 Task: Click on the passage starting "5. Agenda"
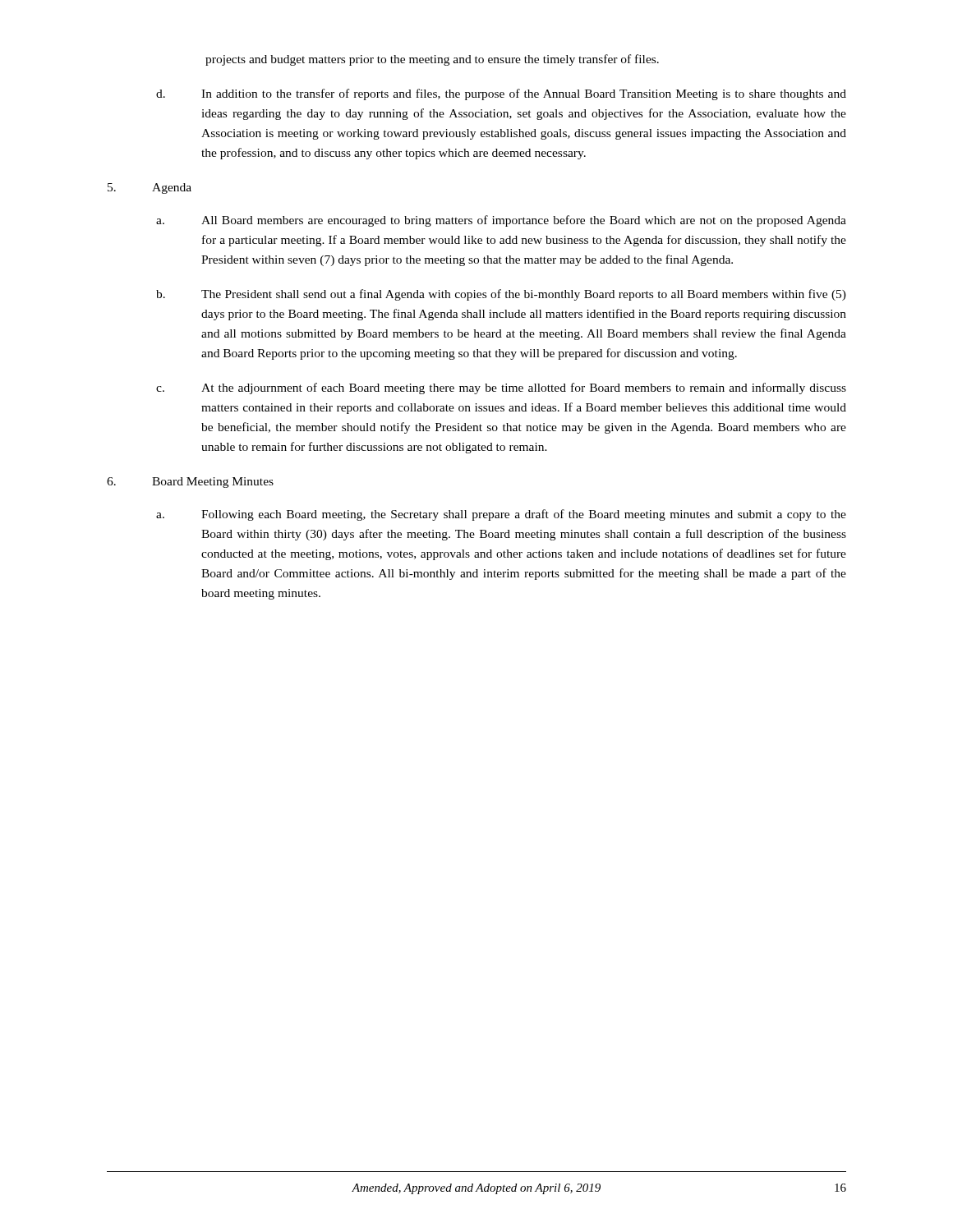pyautogui.click(x=150, y=188)
